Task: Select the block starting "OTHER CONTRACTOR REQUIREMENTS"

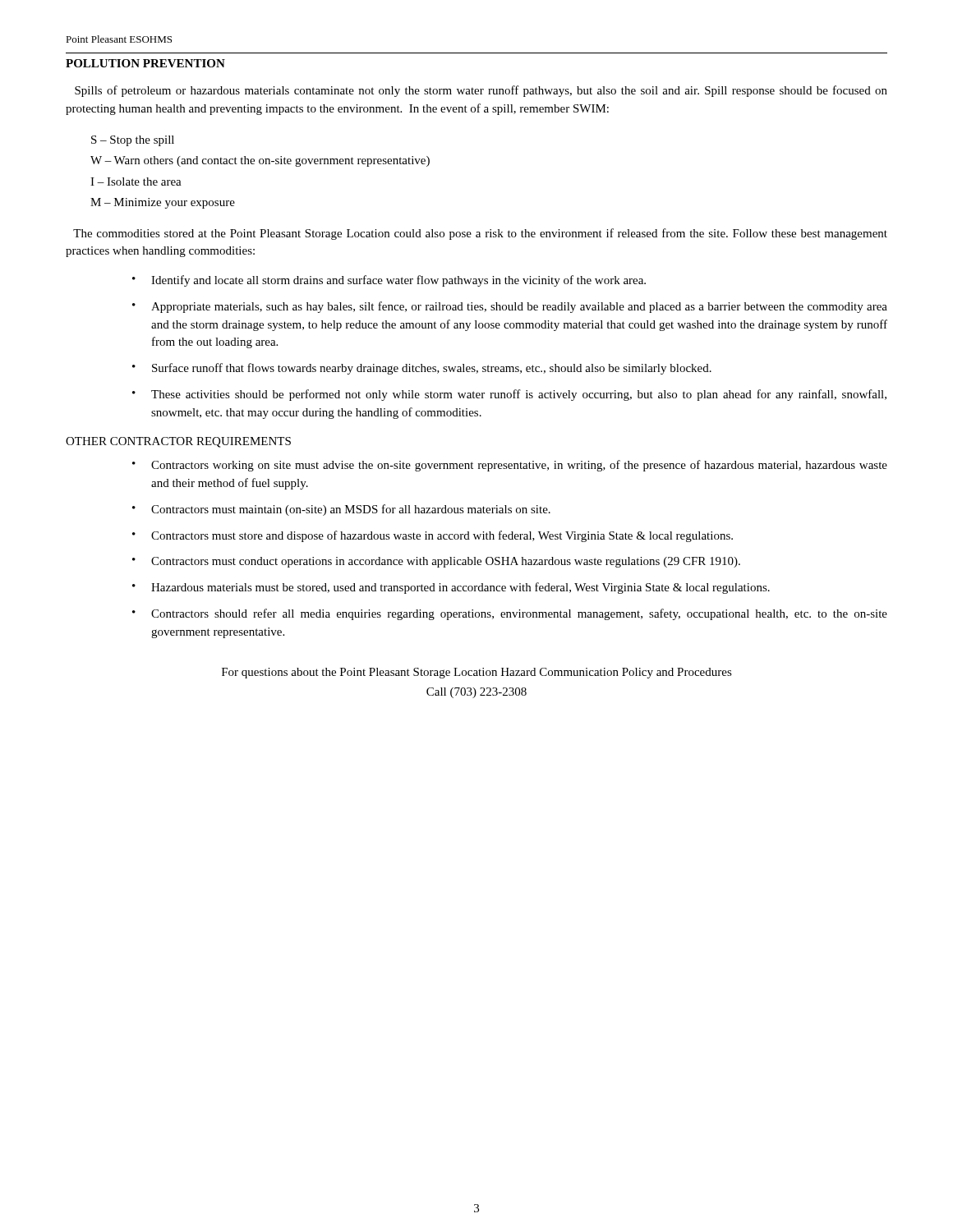Action: [179, 441]
